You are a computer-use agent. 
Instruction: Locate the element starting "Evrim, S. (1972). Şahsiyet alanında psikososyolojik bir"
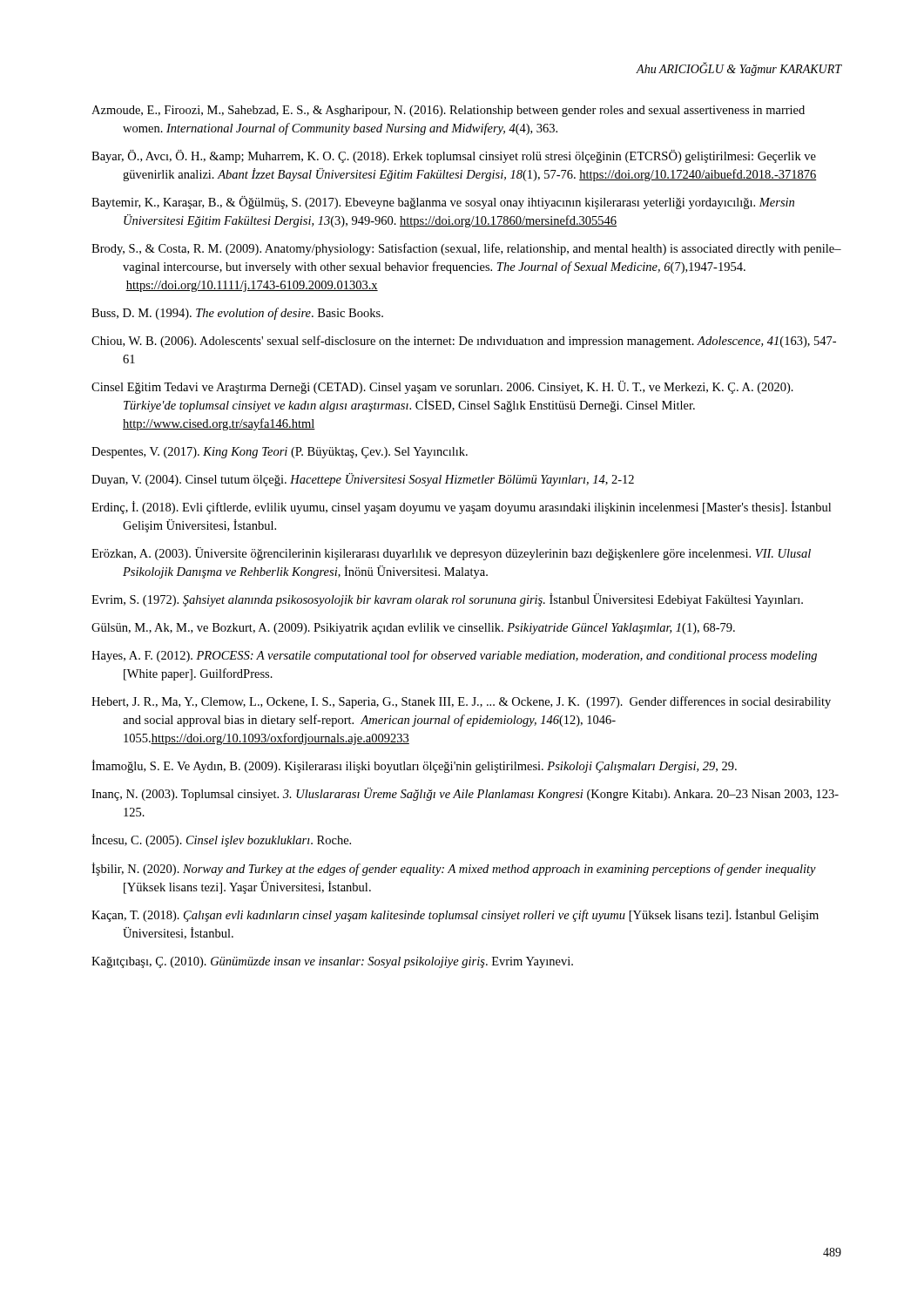click(x=448, y=600)
